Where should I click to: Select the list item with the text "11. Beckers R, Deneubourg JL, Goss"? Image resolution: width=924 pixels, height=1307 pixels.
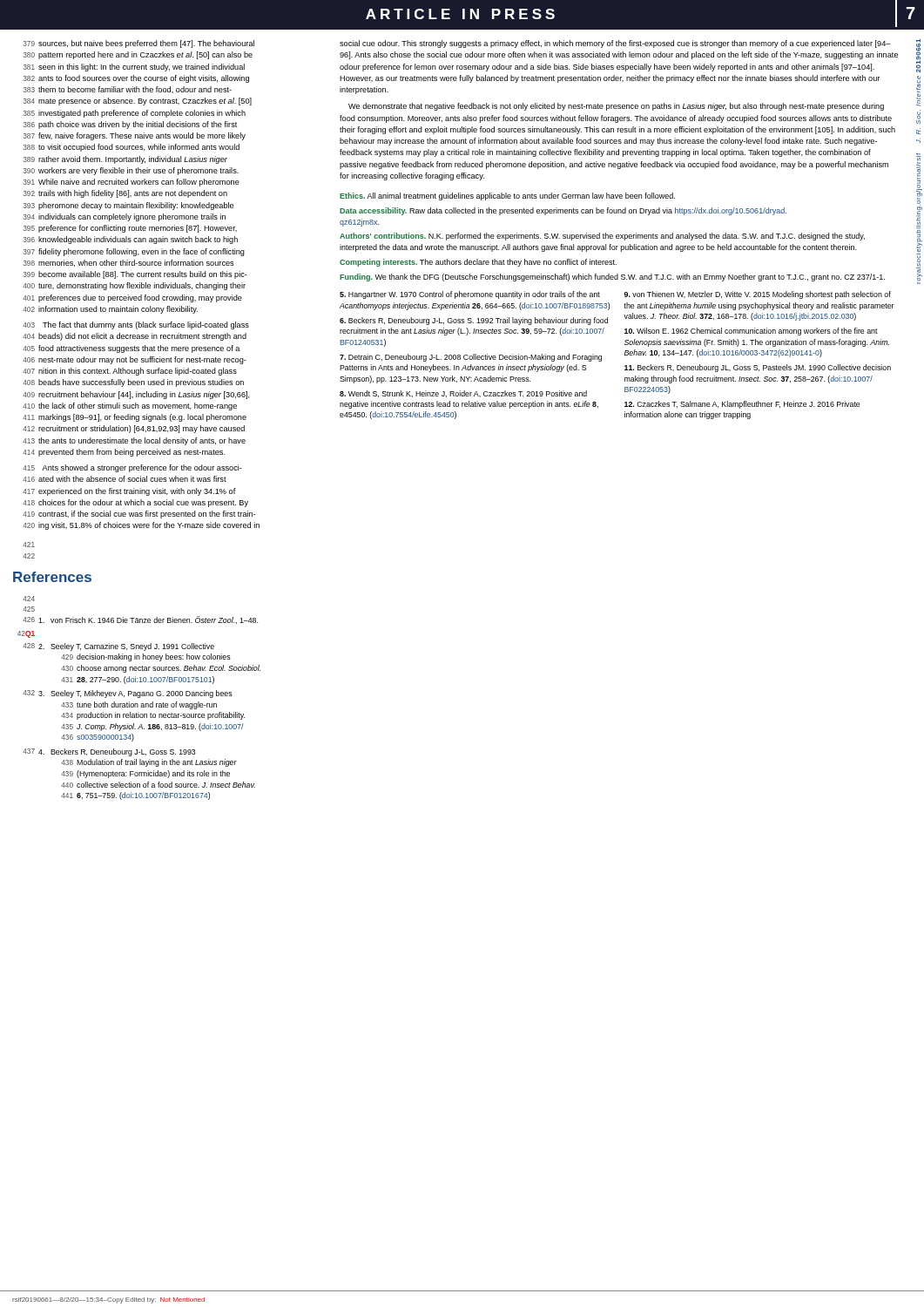757,379
